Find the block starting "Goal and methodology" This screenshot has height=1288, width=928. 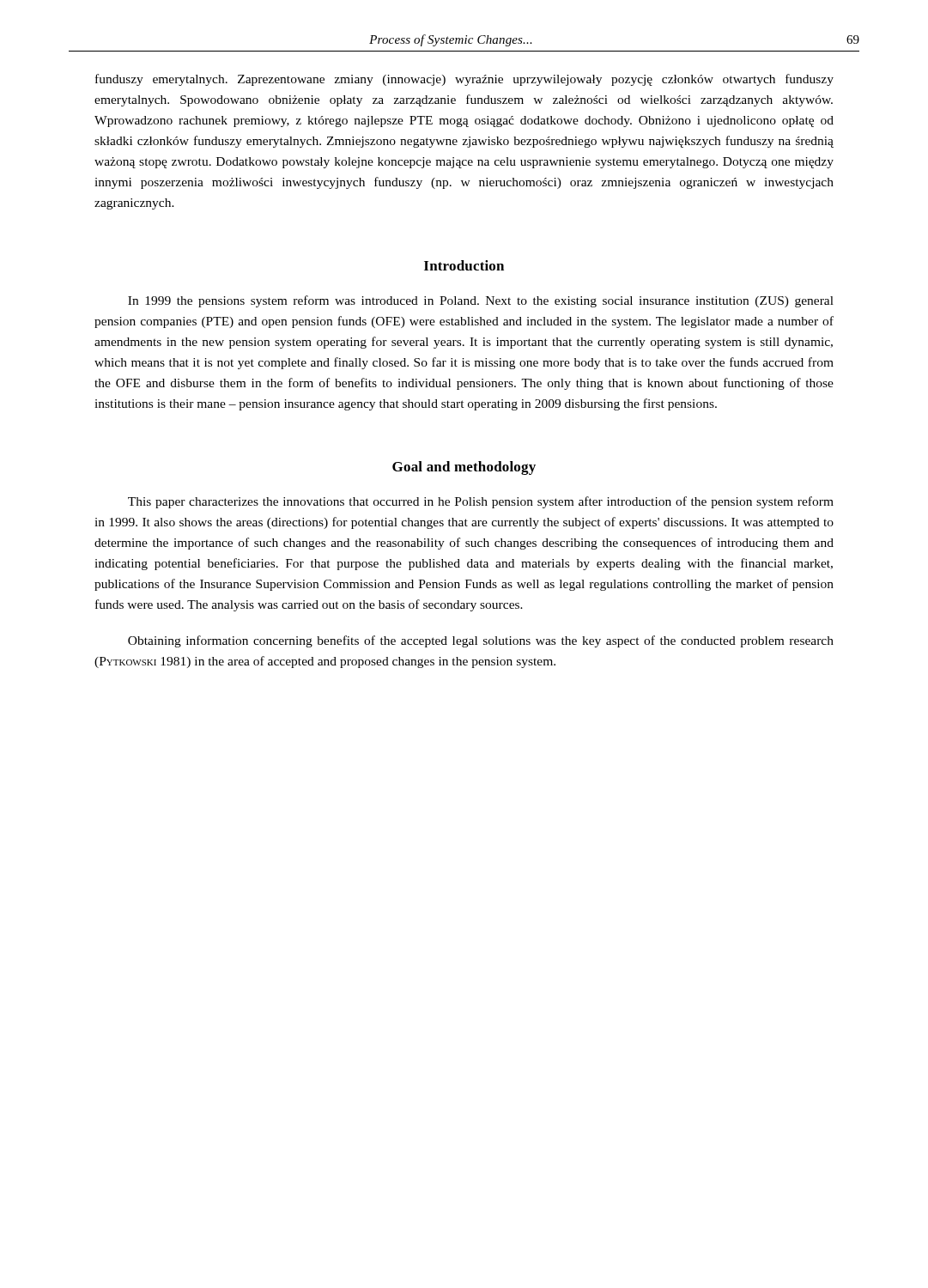click(464, 467)
